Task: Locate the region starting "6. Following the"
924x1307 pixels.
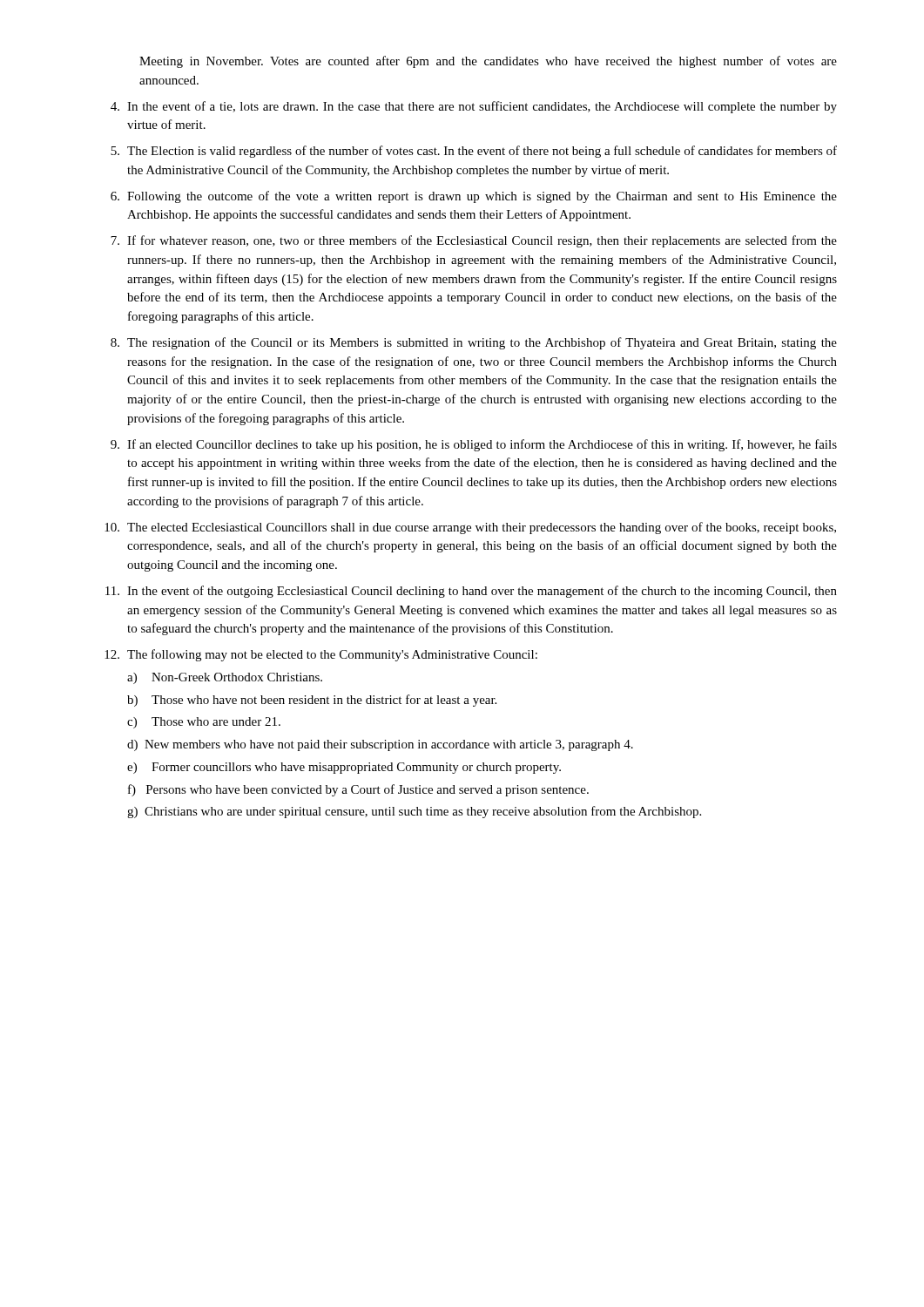Action: click(x=462, y=206)
